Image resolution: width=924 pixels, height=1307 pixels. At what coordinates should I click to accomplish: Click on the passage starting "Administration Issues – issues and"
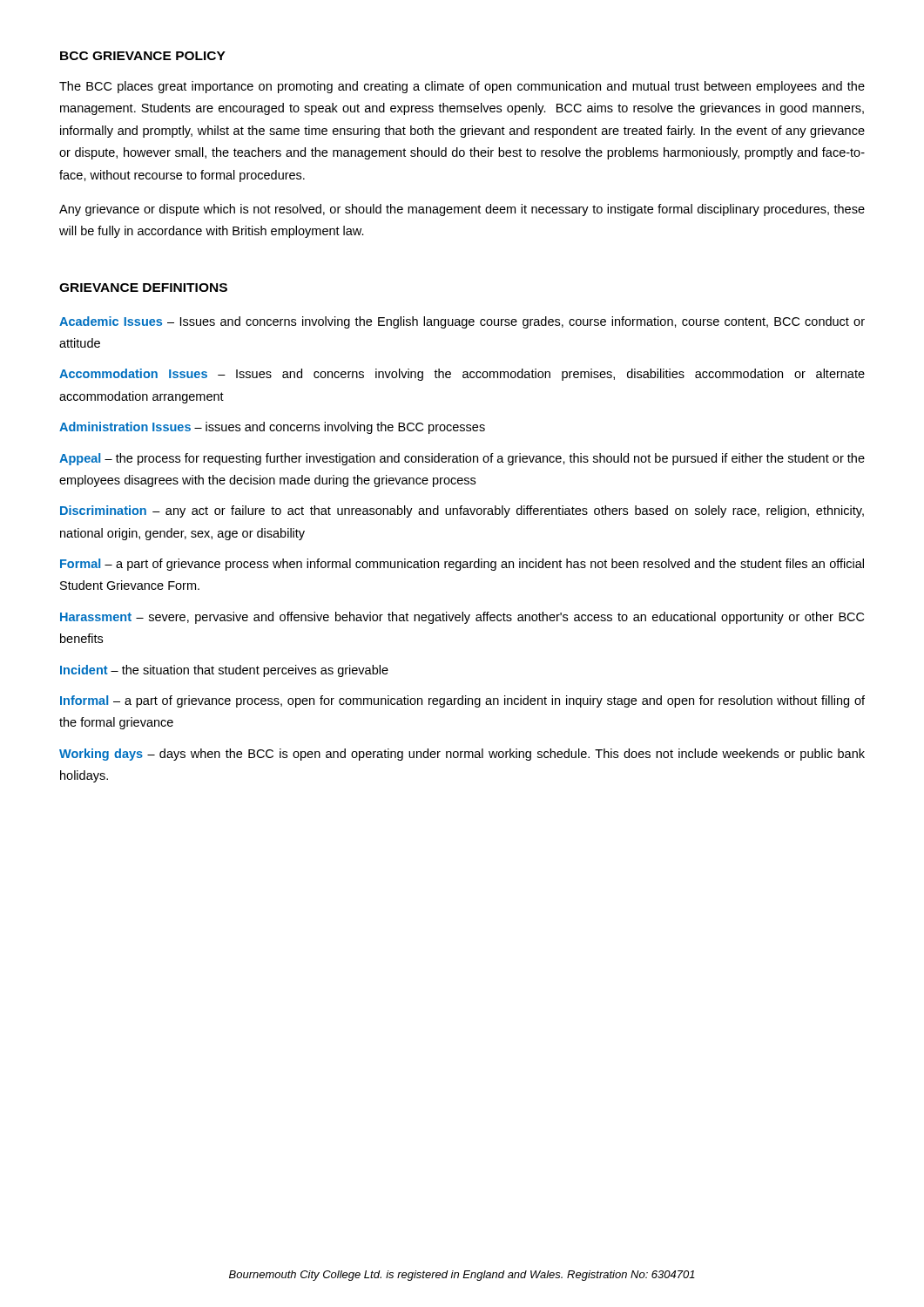tap(272, 427)
